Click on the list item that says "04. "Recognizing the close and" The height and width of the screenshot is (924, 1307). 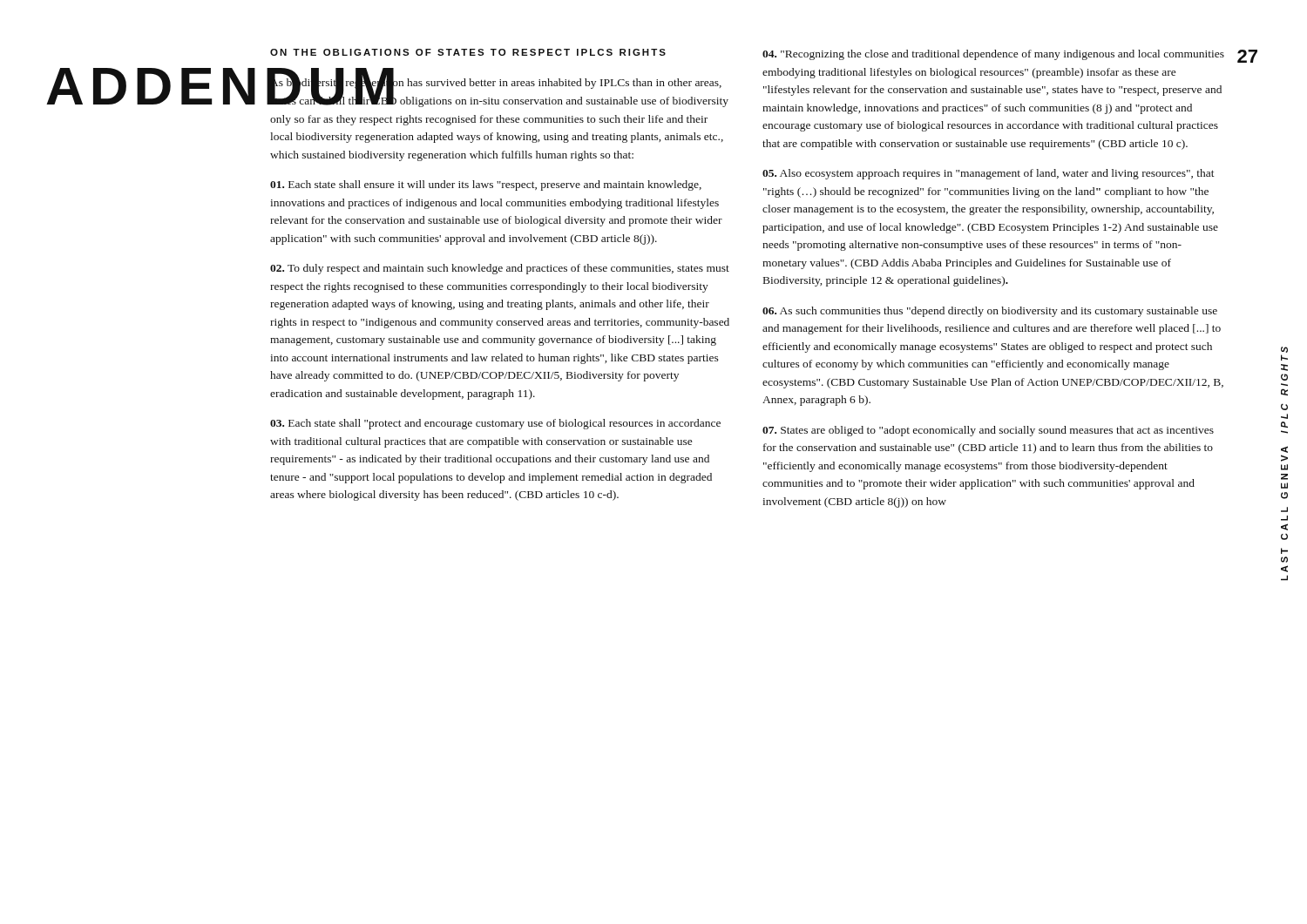tap(993, 99)
